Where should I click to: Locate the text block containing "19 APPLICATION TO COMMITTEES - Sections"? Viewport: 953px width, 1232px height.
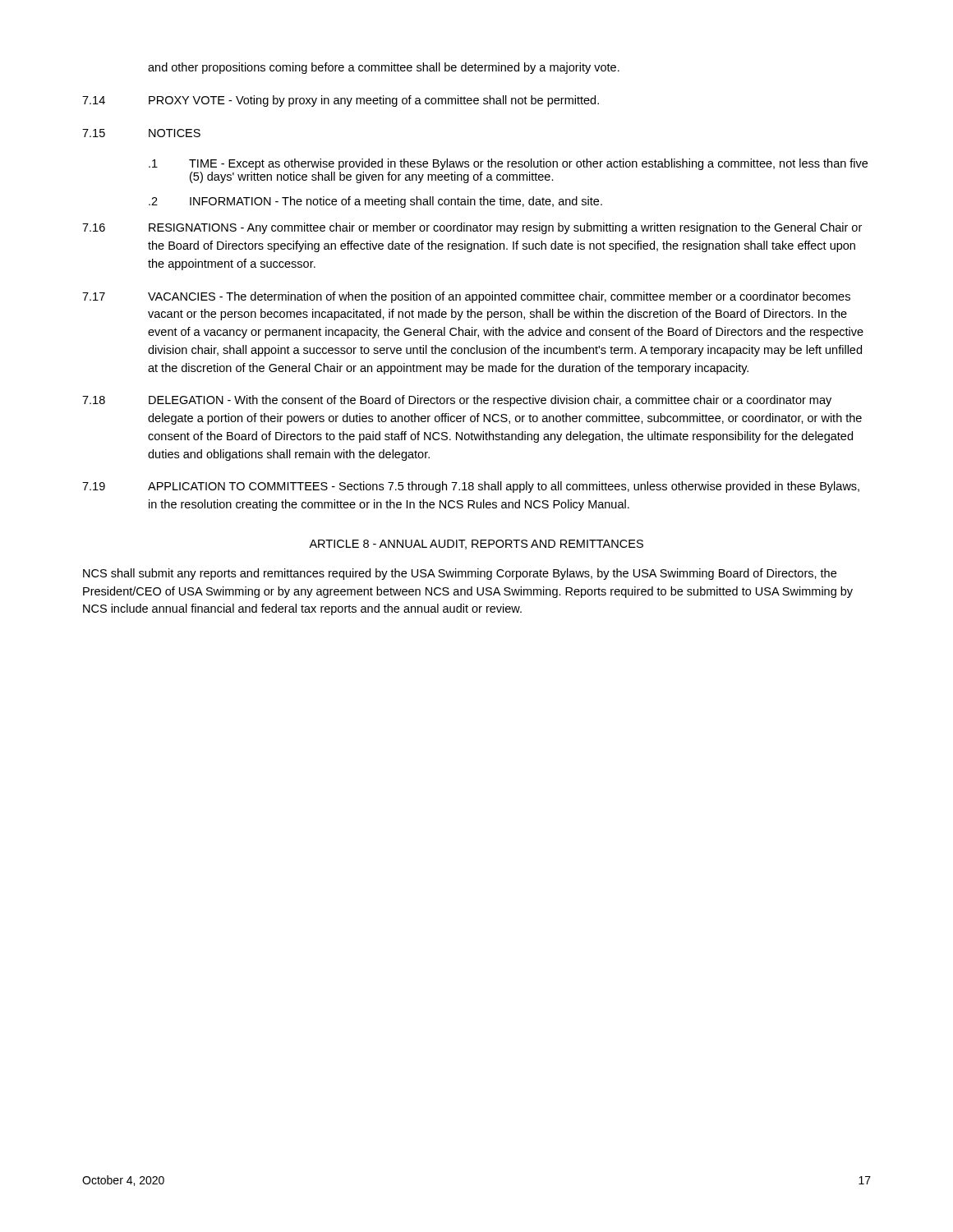tap(476, 496)
